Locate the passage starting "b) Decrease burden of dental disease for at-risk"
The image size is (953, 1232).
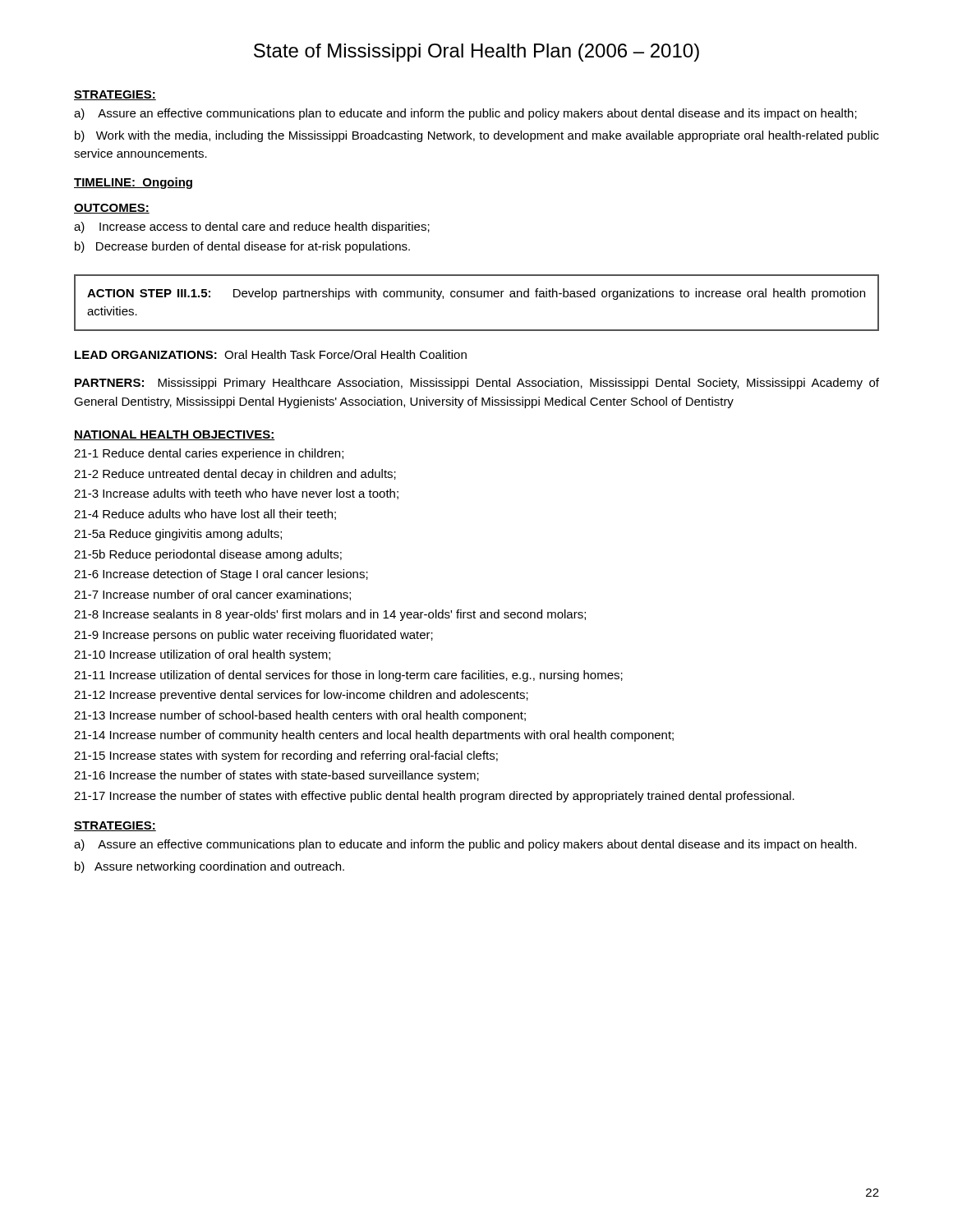pyautogui.click(x=242, y=246)
